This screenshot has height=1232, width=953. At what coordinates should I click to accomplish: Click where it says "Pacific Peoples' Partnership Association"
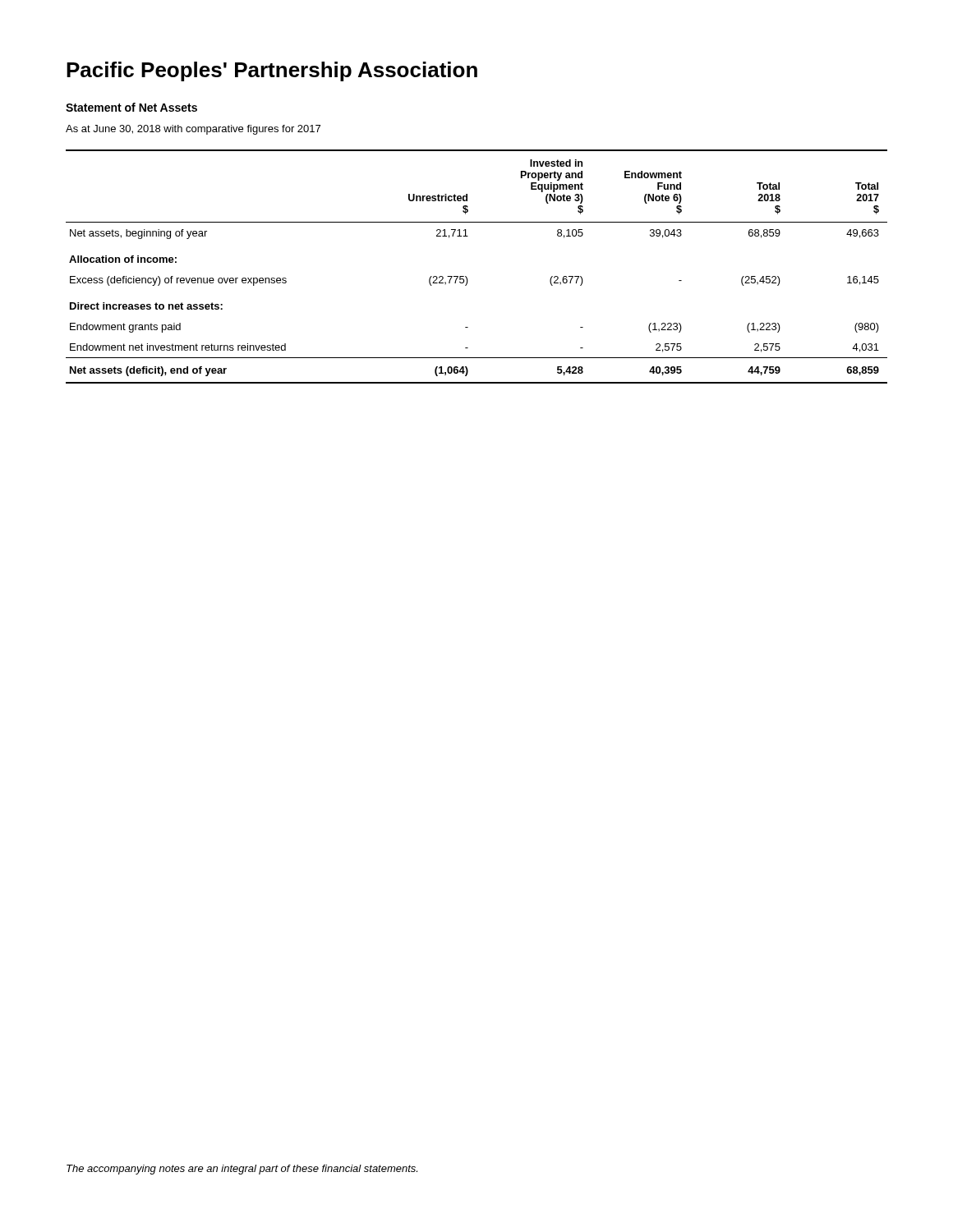click(272, 70)
